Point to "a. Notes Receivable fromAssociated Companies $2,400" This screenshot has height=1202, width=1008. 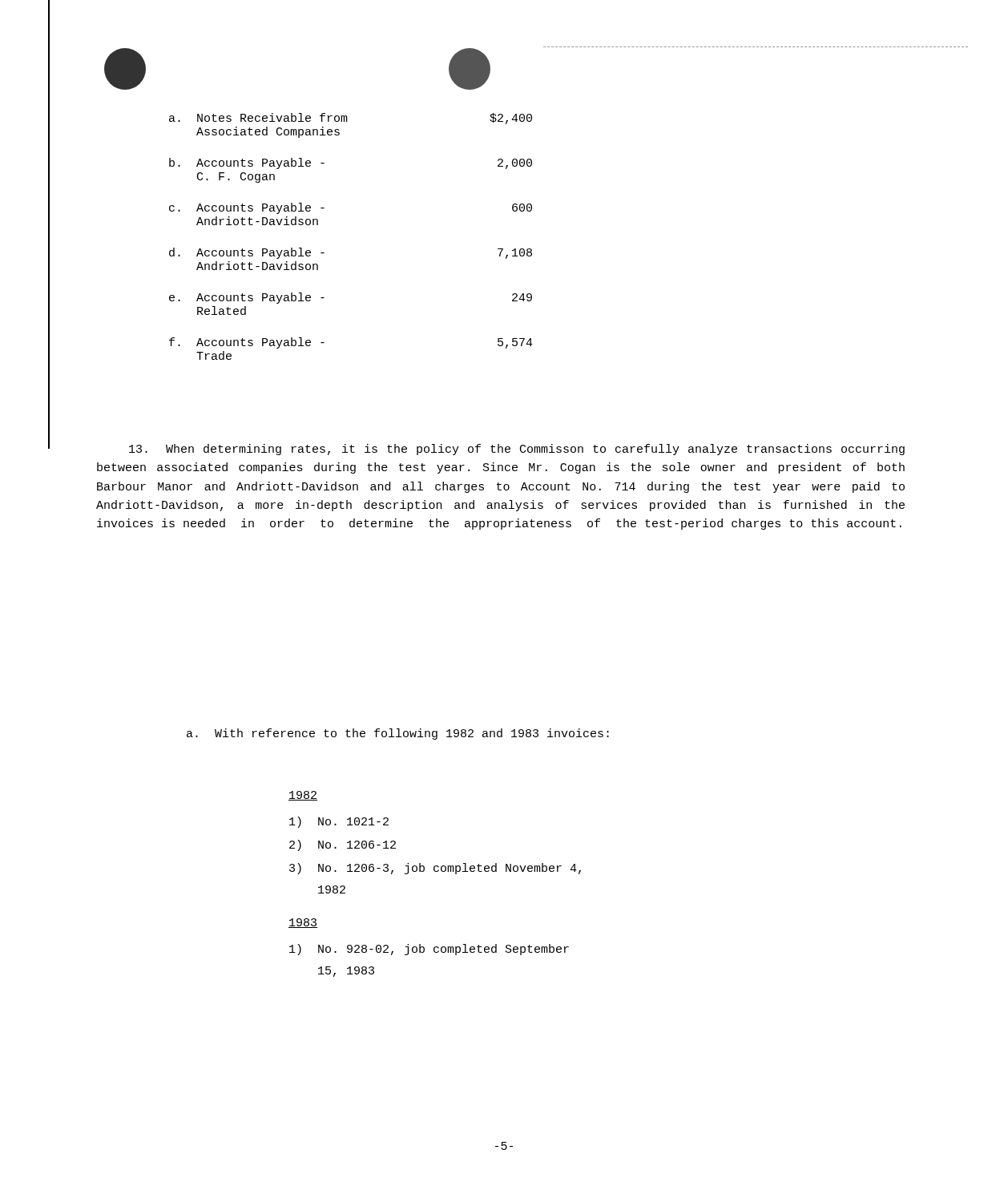point(351,126)
